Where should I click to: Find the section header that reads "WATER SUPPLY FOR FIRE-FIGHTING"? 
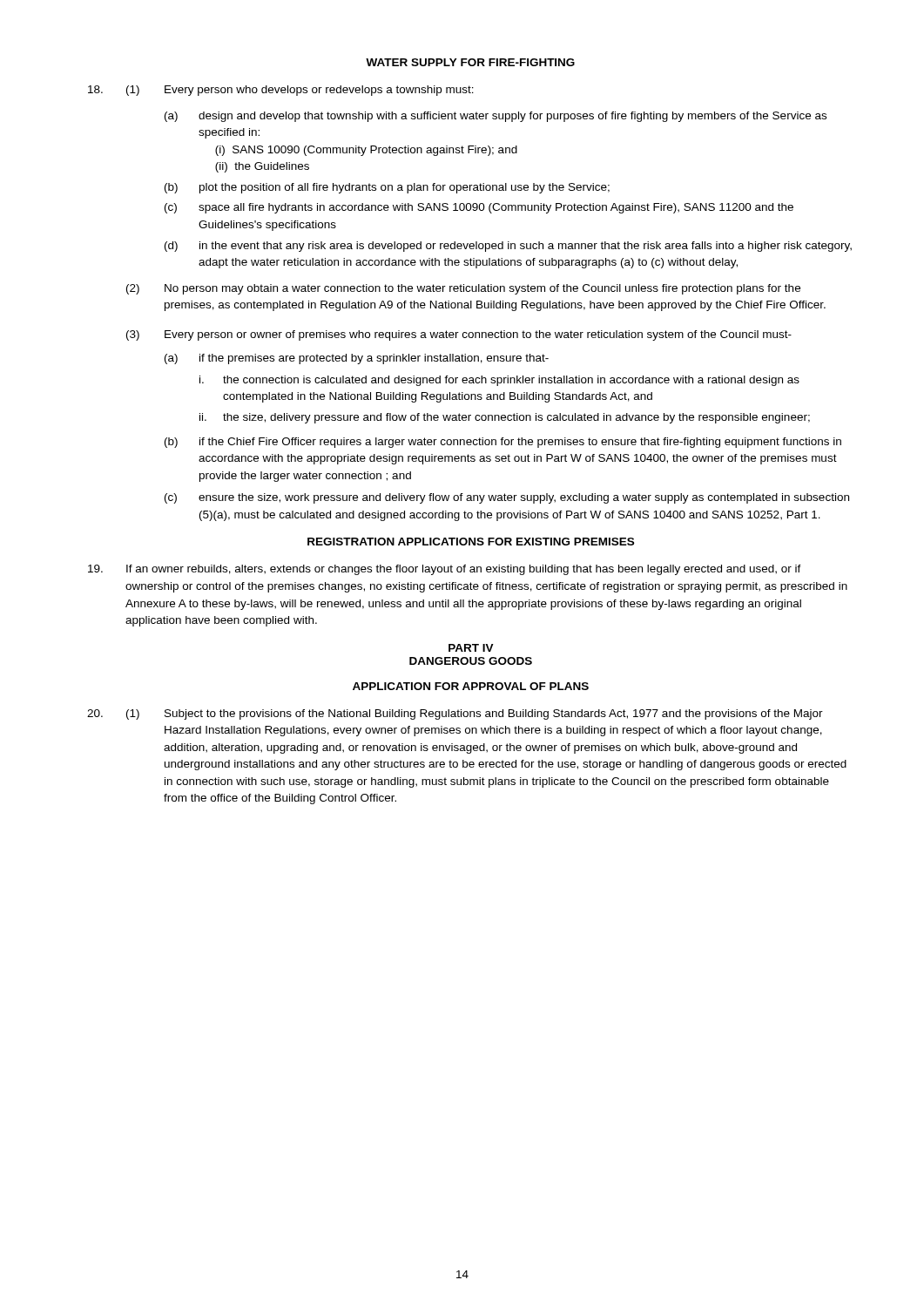tap(471, 62)
